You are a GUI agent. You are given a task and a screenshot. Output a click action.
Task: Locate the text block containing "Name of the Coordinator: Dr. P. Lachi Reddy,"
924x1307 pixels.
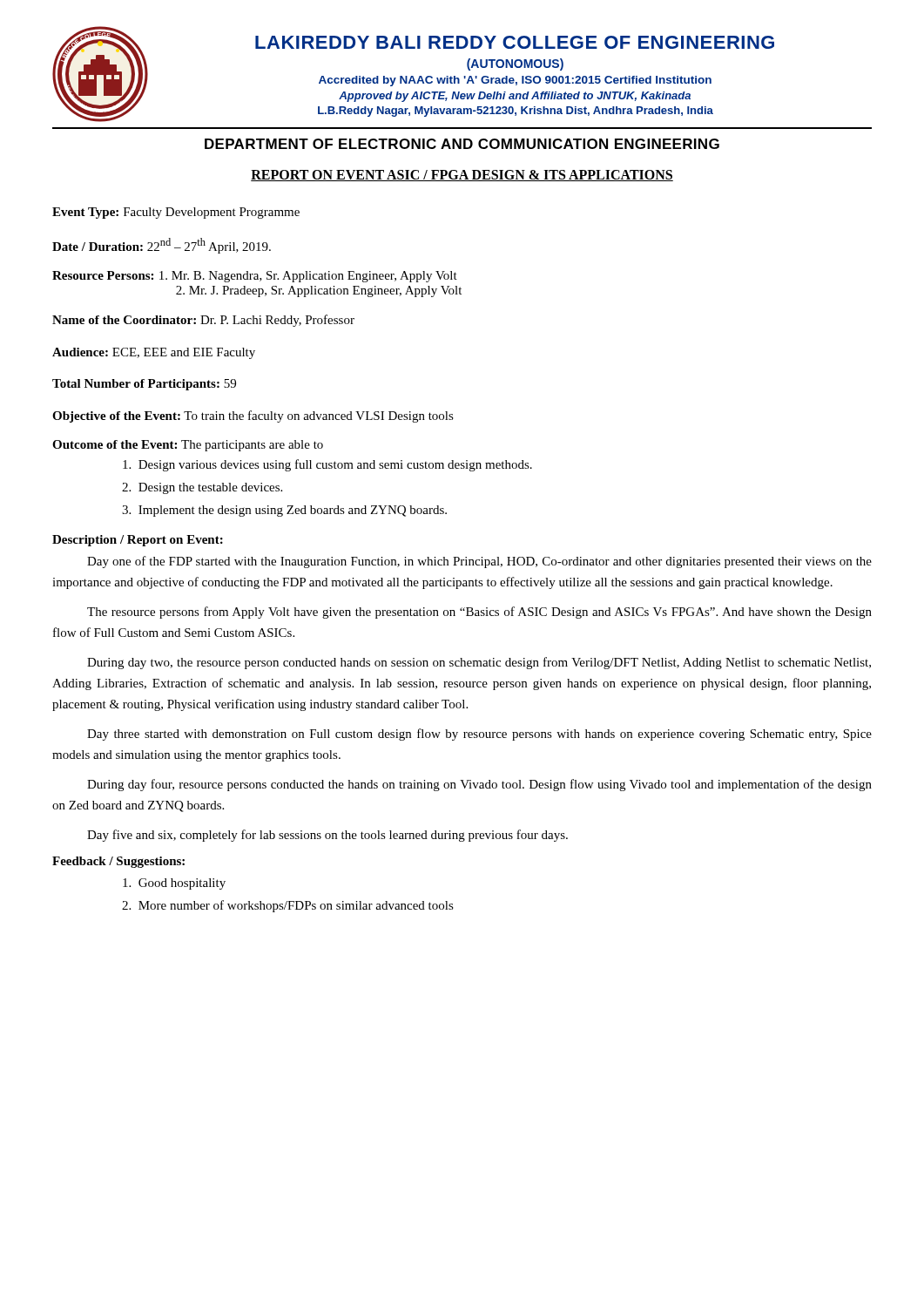click(203, 320)
